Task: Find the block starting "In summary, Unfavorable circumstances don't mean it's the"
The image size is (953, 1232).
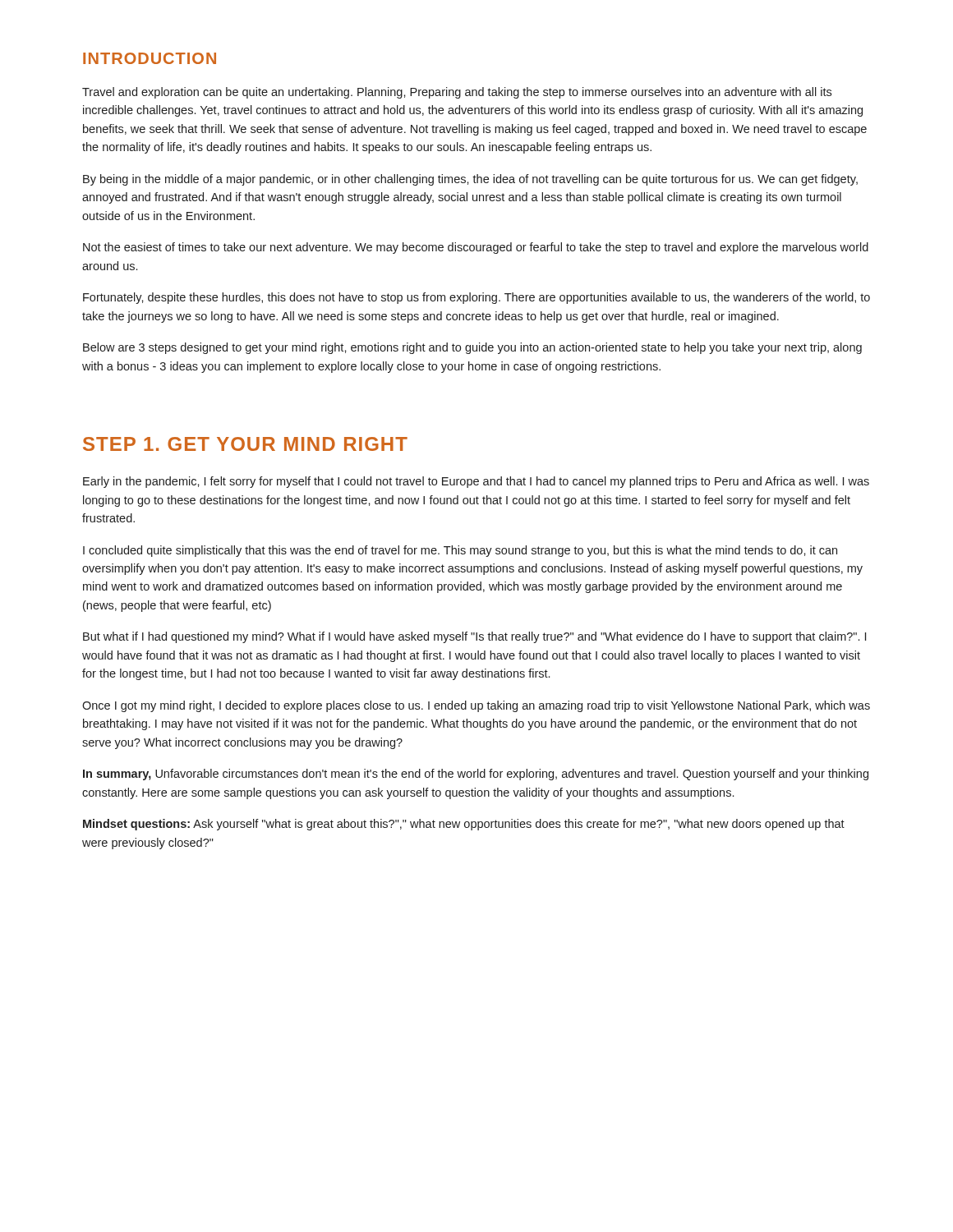Action: (x=476, y=783)
